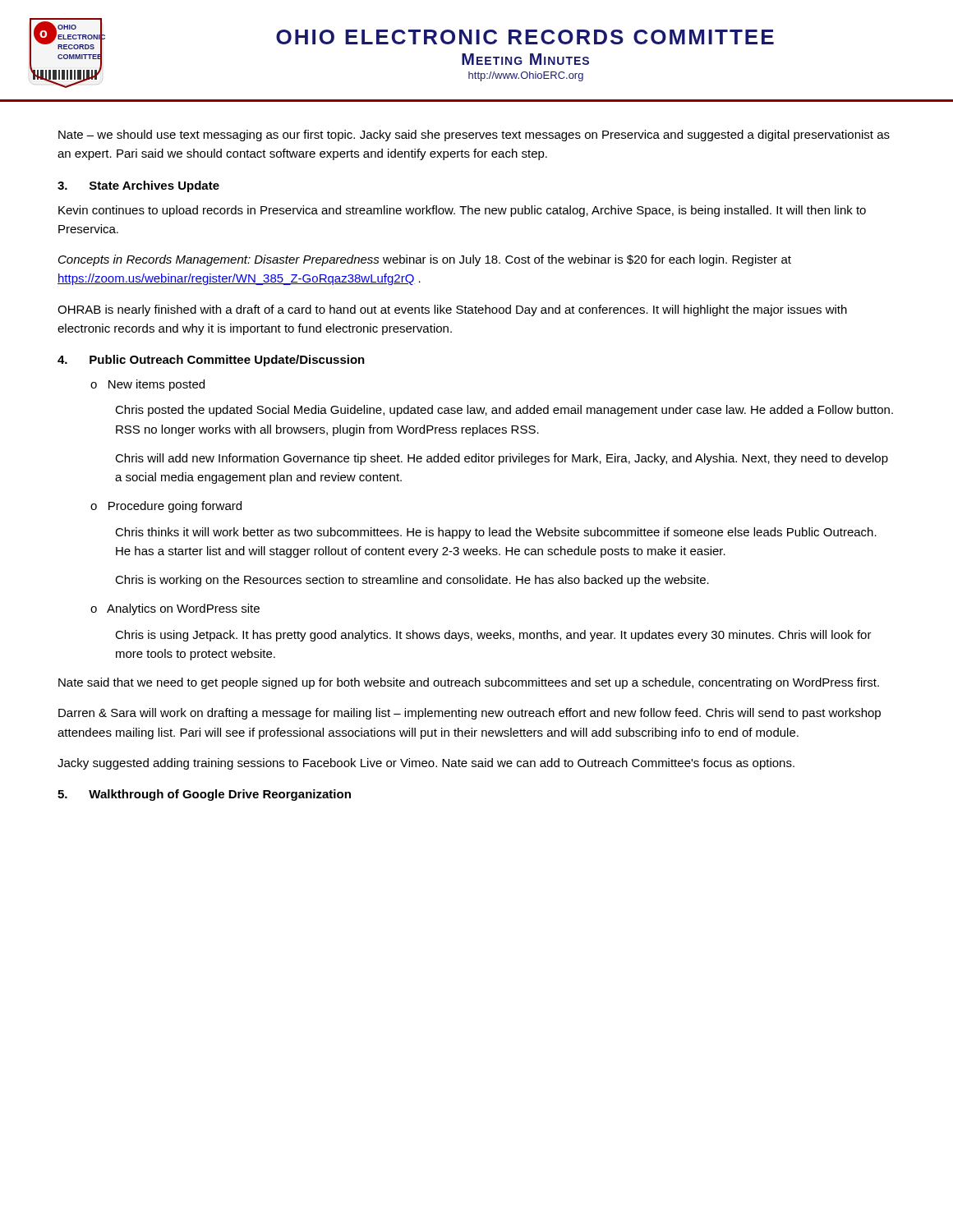Locate the text block that reads "Chris is using"
The width and height of the screenshot is (953, 1232).
tap(493, 644)
